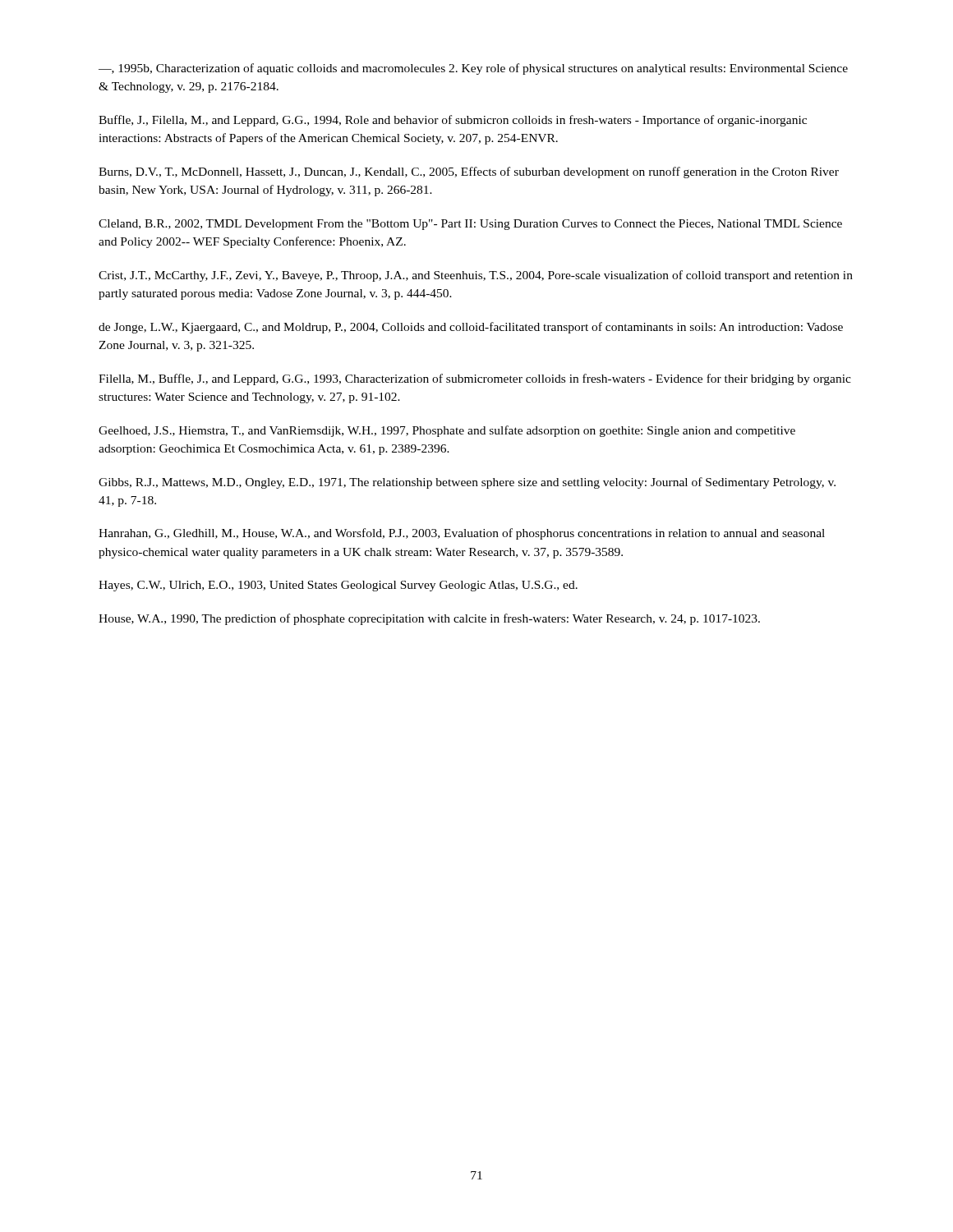Where is the passage that starts "—, 1995b, Characterization"?
The height and width of the screenshot is (1232, 953).
[x=473, y=77]
